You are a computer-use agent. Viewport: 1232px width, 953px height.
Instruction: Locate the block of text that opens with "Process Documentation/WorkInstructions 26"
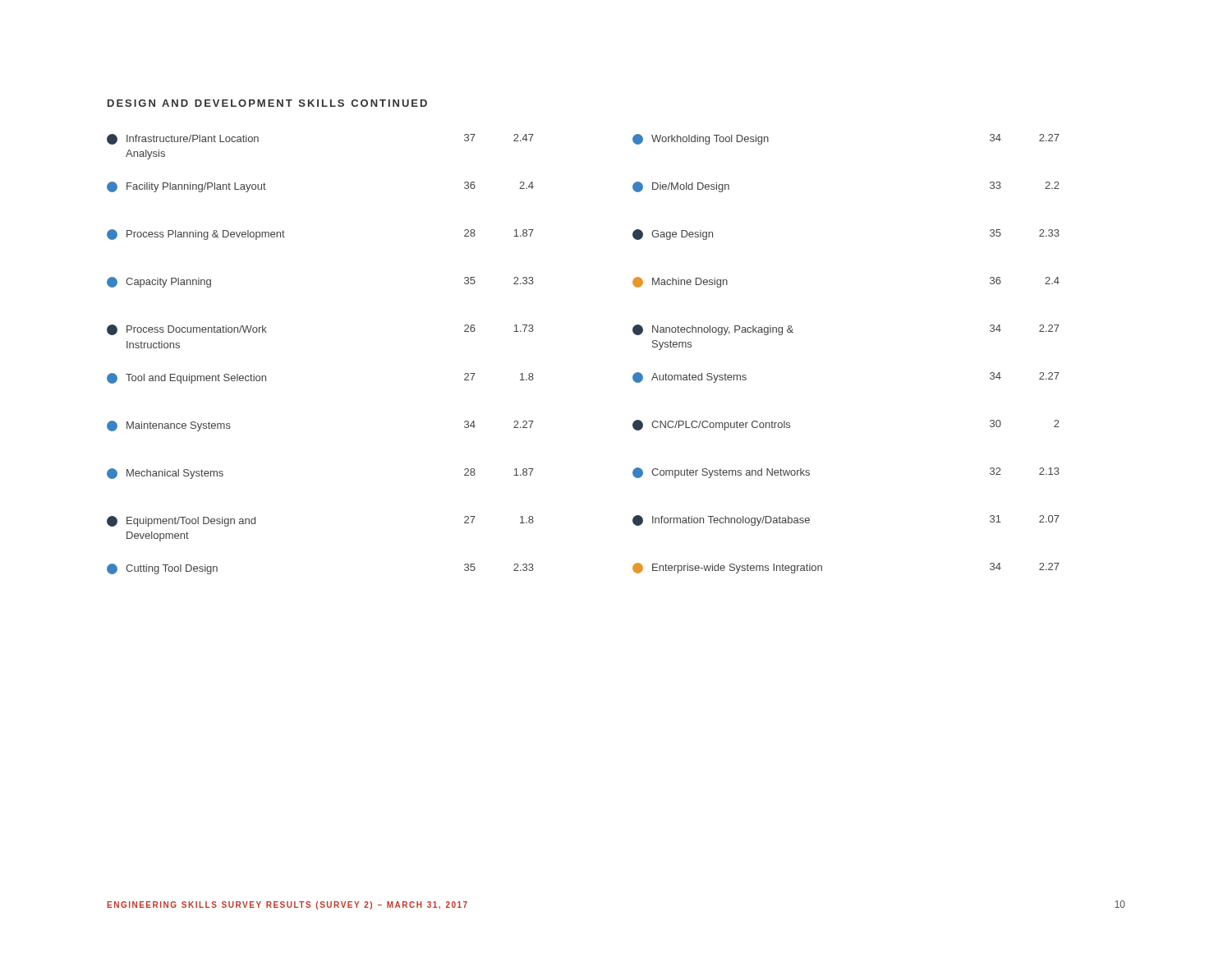(x=188, y=330)
